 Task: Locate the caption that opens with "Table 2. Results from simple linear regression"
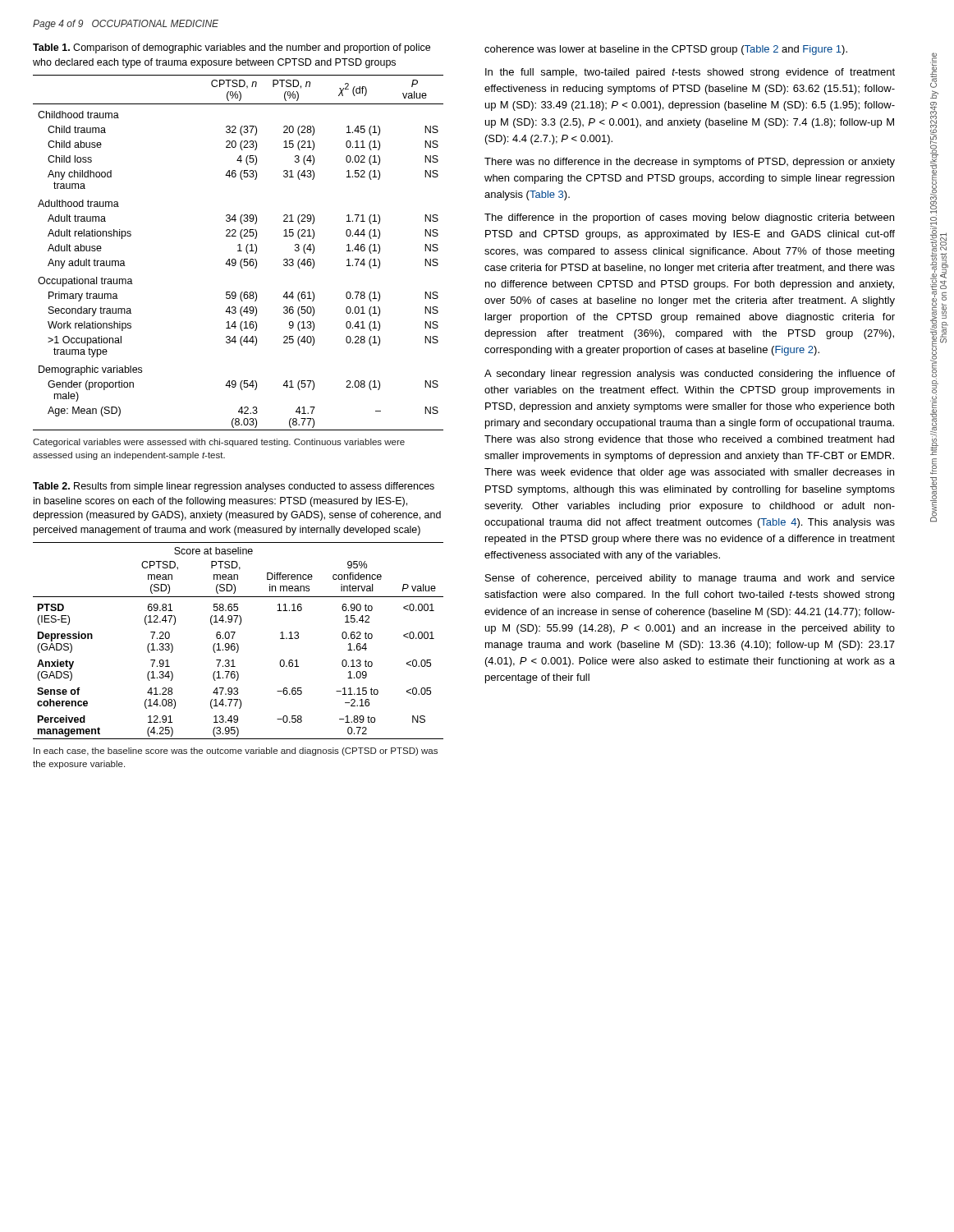237,508
